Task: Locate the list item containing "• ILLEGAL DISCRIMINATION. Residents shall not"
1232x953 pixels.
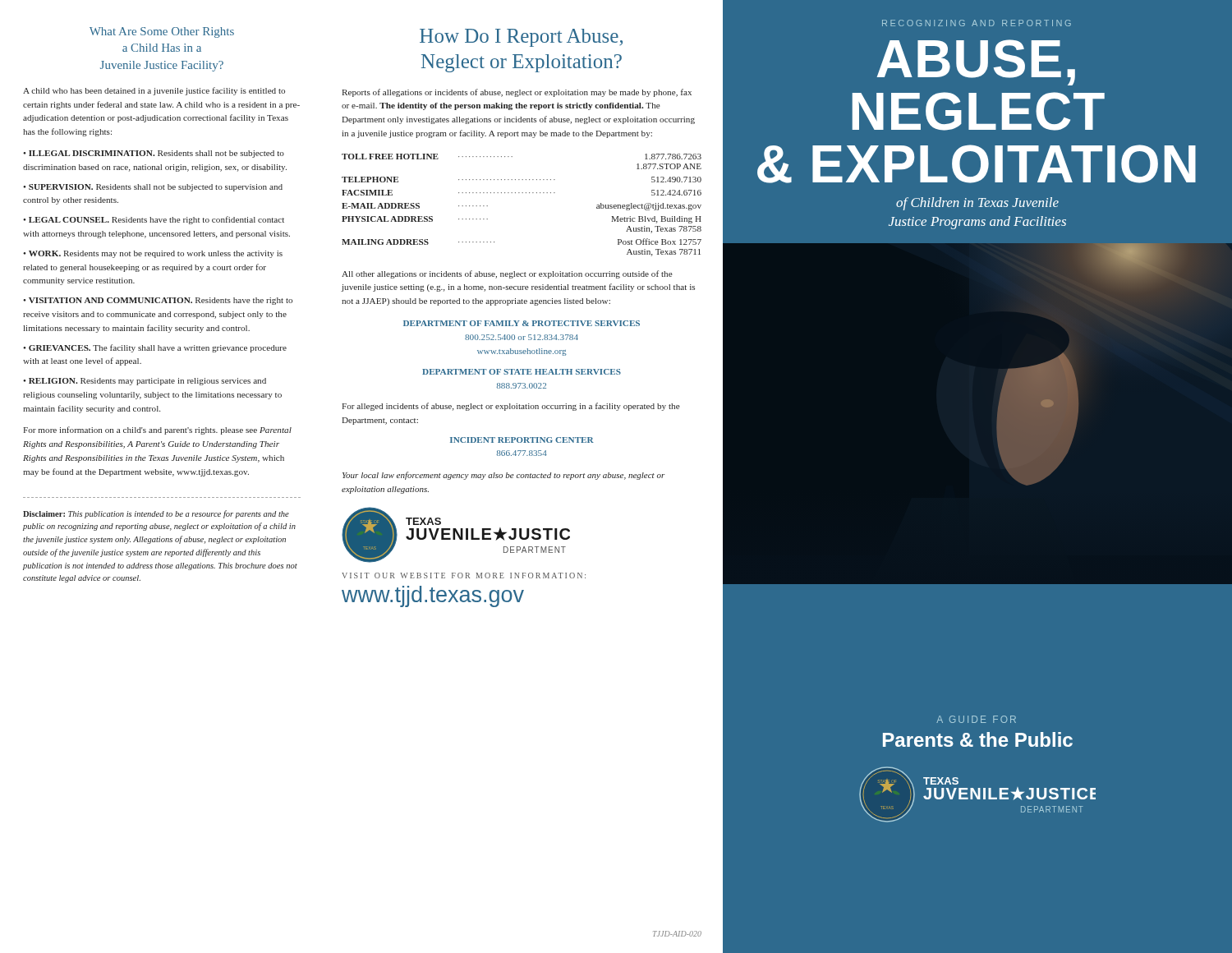Action: [155, 160]
